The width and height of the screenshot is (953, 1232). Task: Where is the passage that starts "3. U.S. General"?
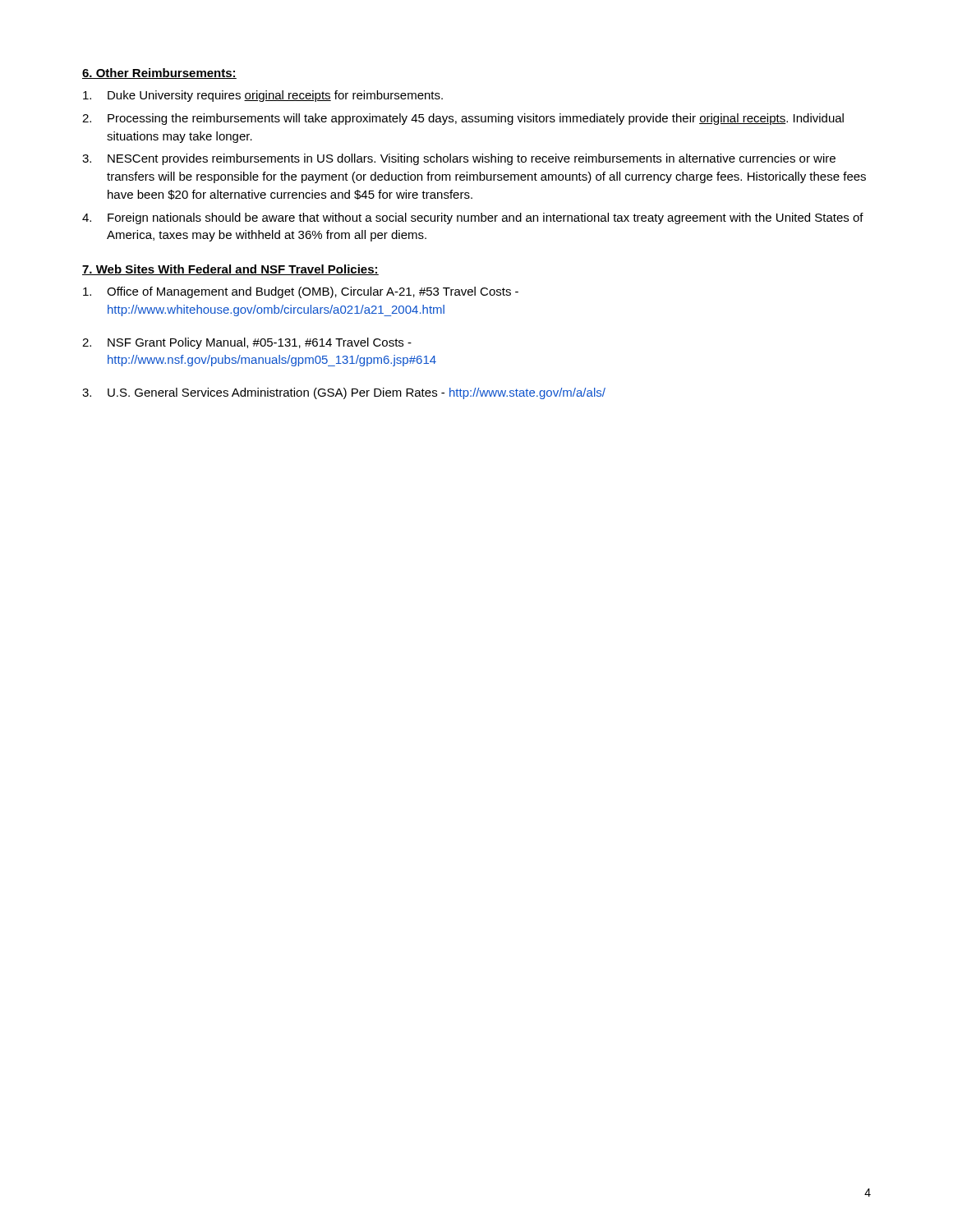pyautogui.click(x=476, y=392)
